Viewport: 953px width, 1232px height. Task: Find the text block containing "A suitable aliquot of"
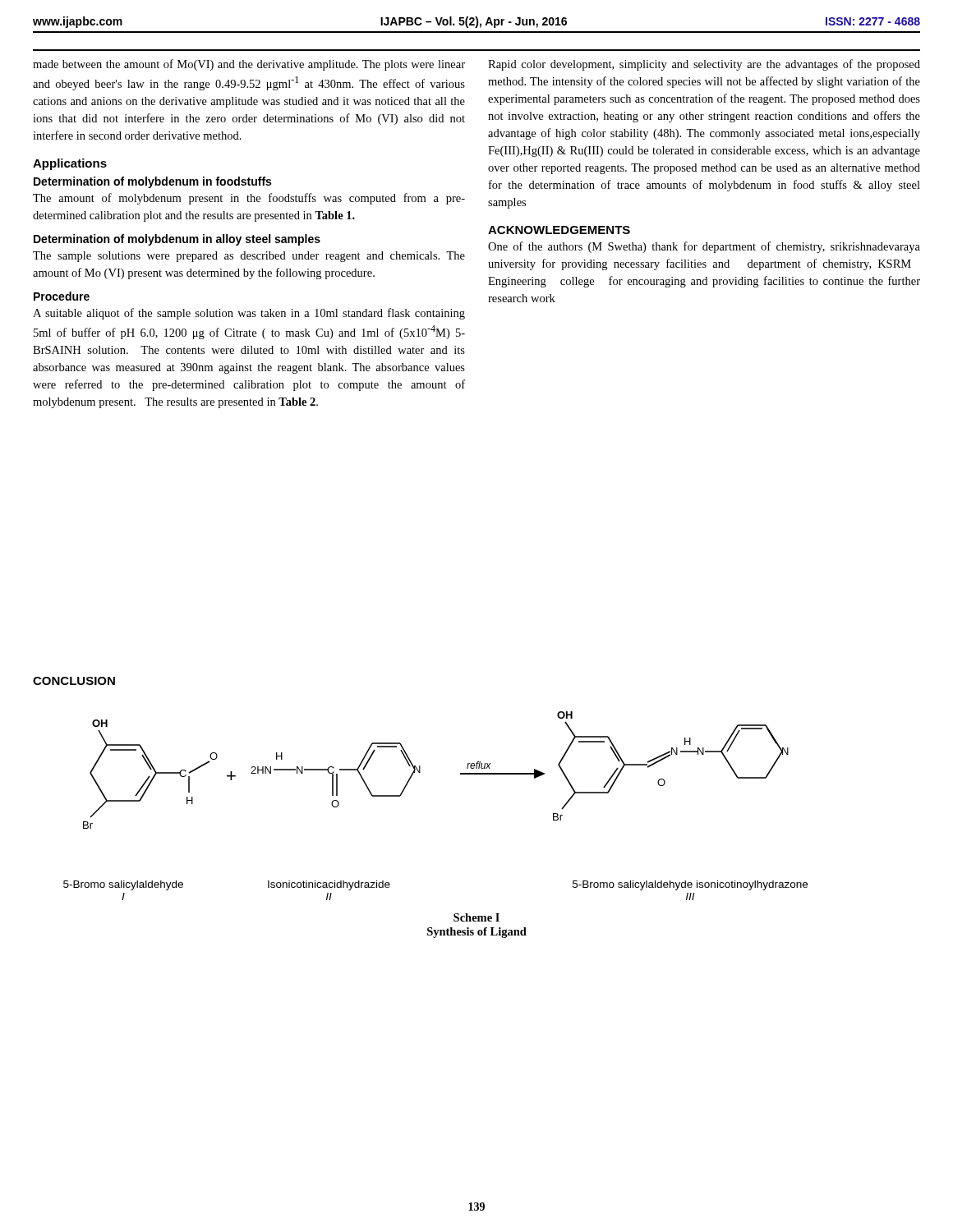click(249, 357)
